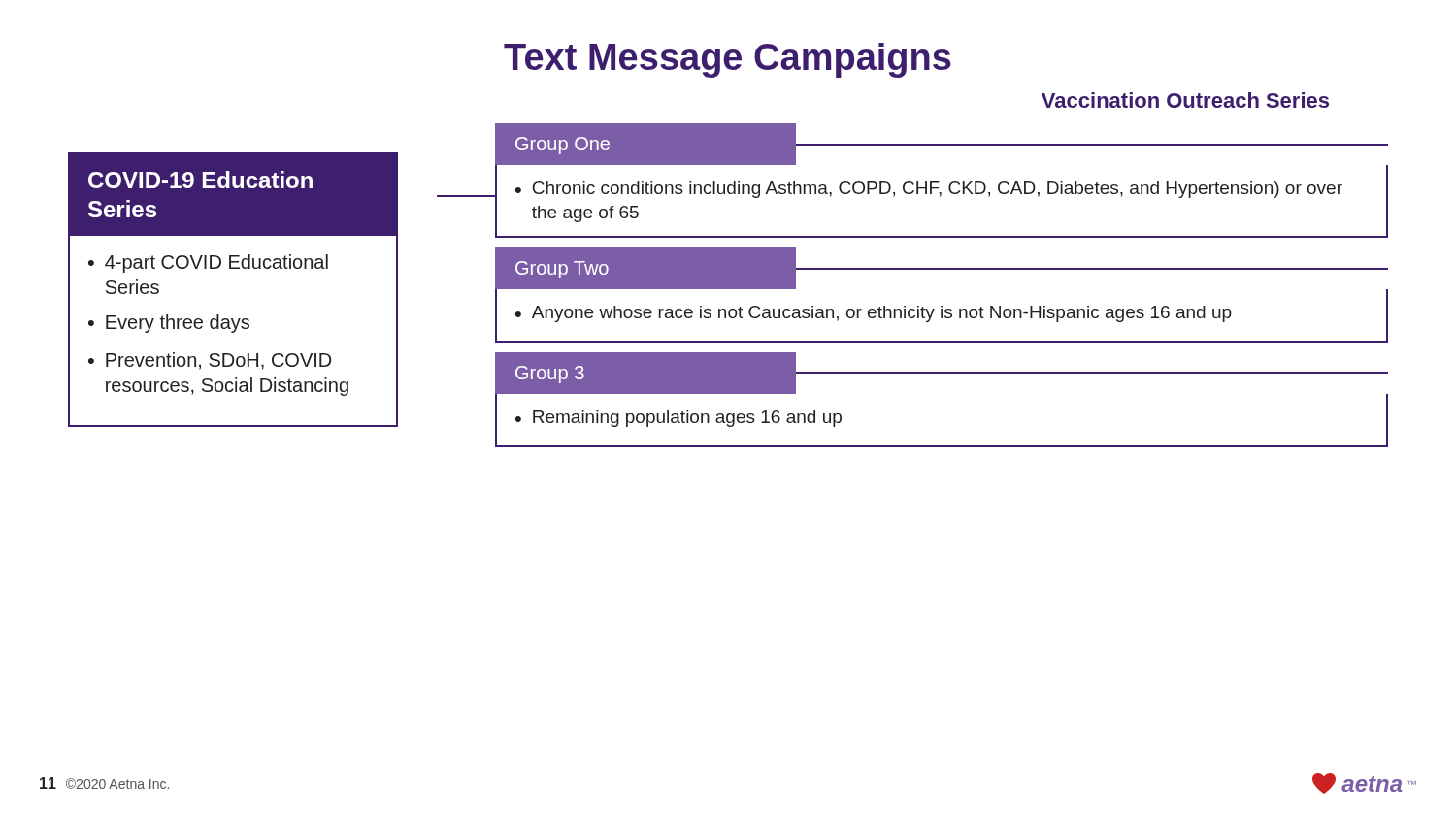Find the list item that reads "• Every three days"
1456x819 pixels.
(169, 323)
